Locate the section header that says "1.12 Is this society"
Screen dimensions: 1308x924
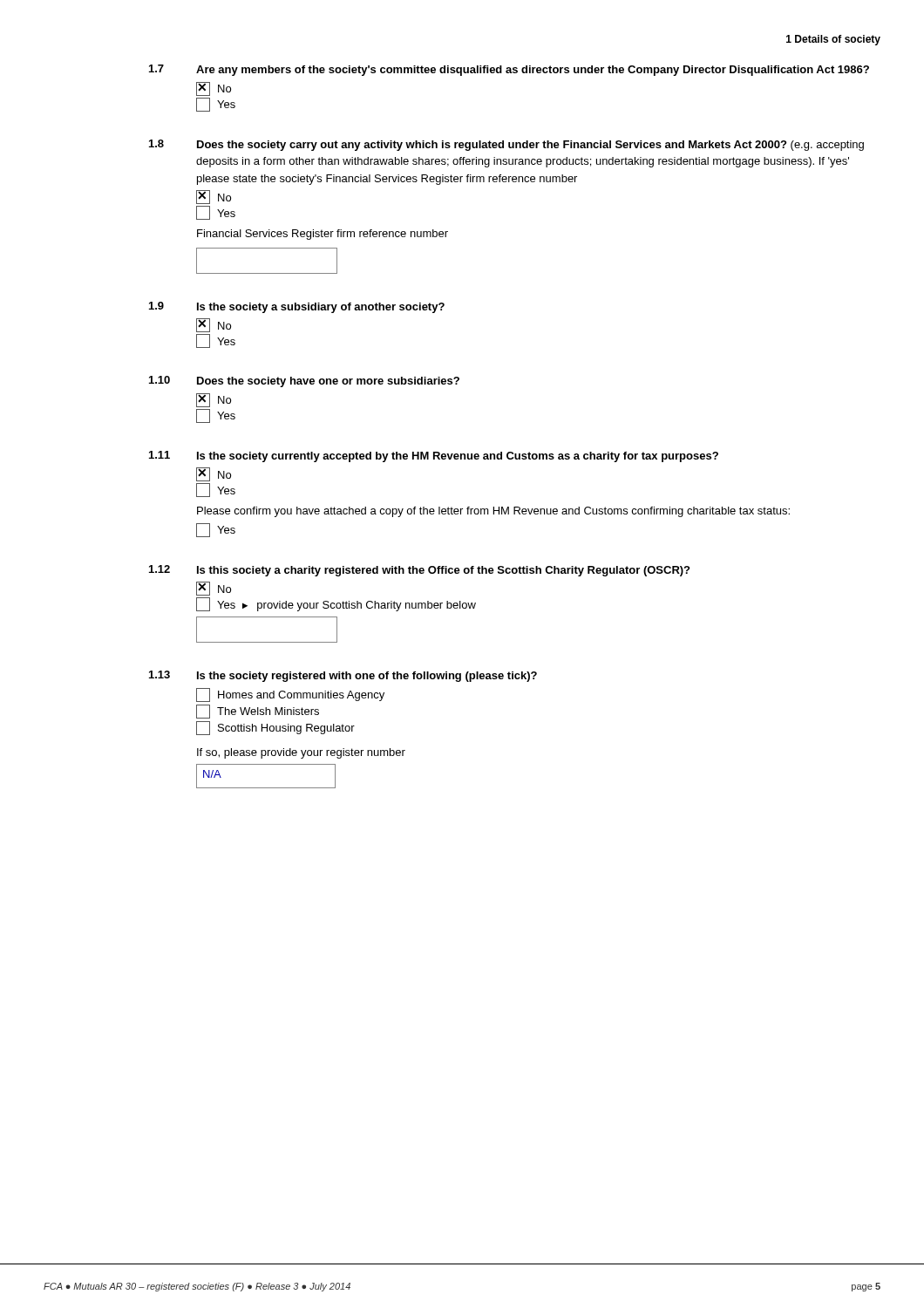[419, 571]
